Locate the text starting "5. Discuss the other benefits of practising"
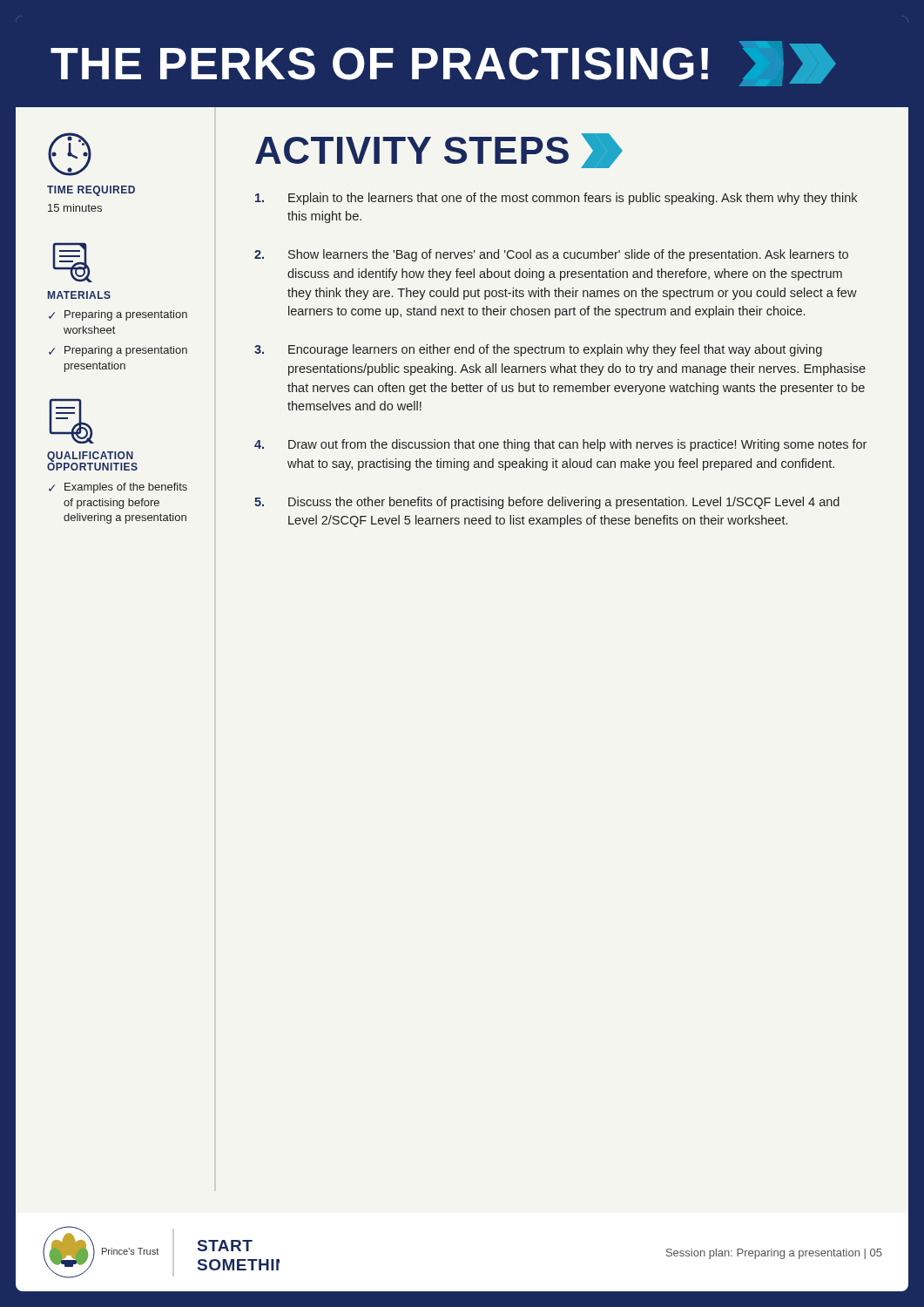This screenshot has height=1307, width=924. pyautogui.click(x=562, y=512)
